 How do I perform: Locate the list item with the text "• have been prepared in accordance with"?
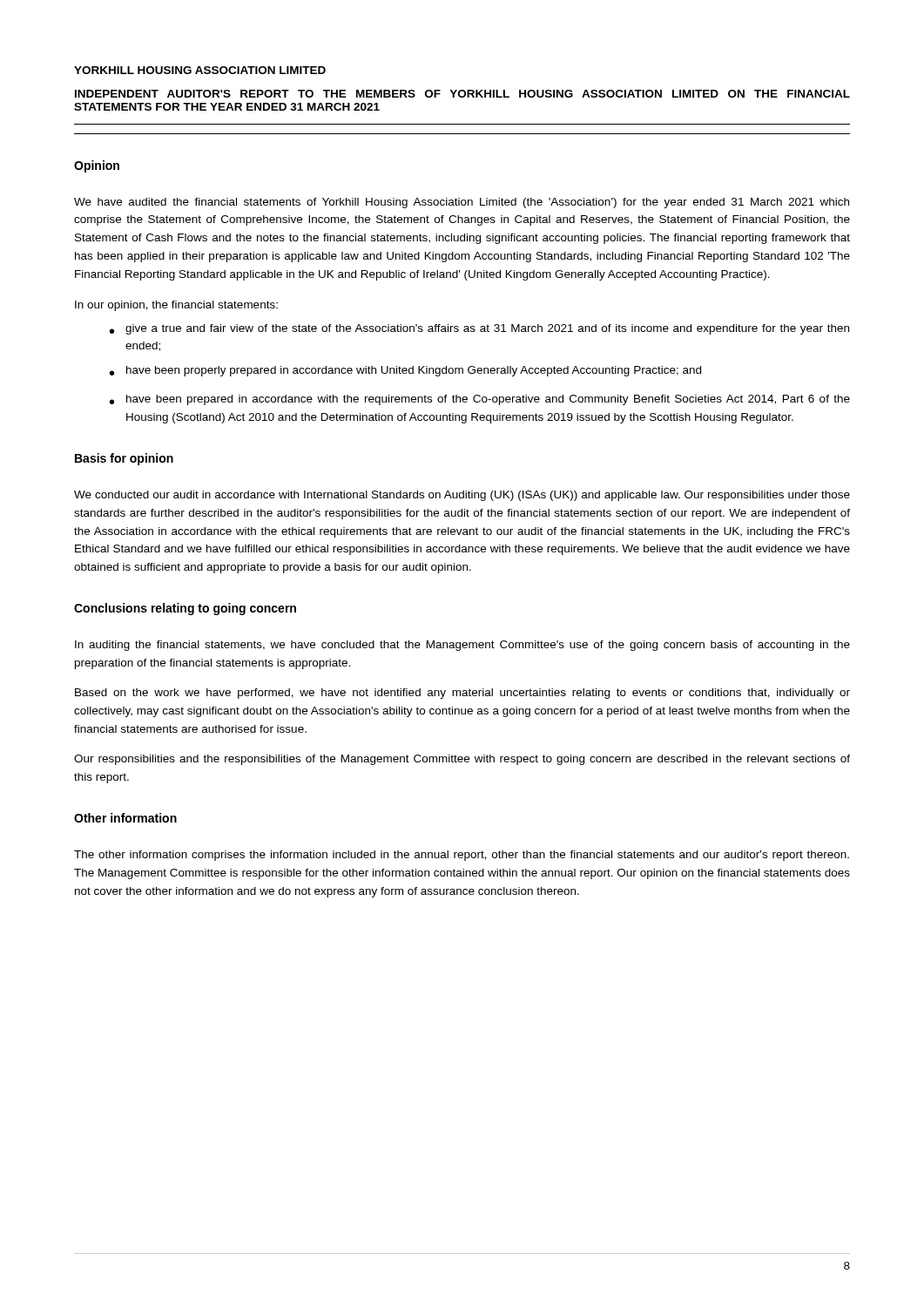[x=479, y=409]
